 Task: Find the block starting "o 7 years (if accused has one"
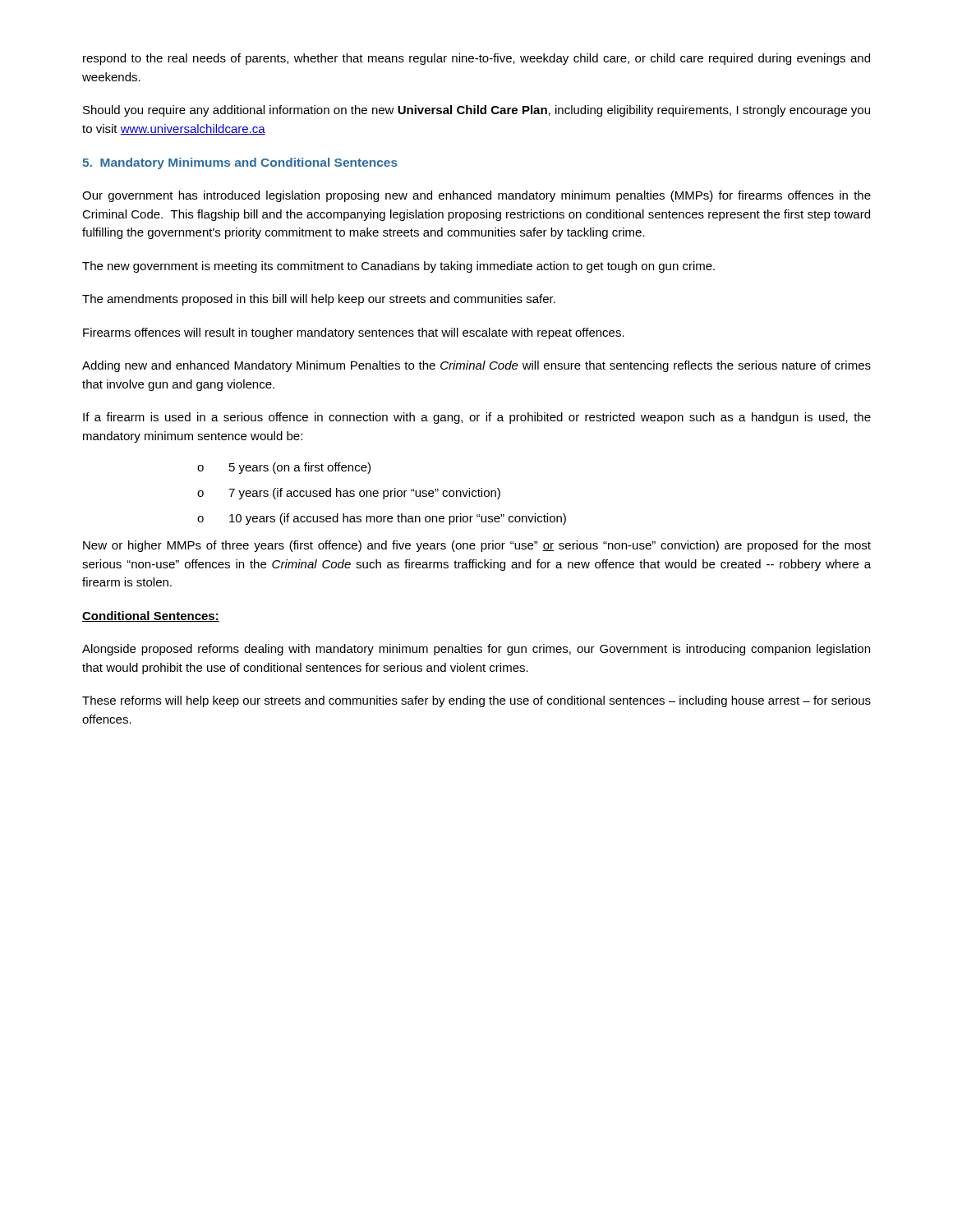pos(476,493)
